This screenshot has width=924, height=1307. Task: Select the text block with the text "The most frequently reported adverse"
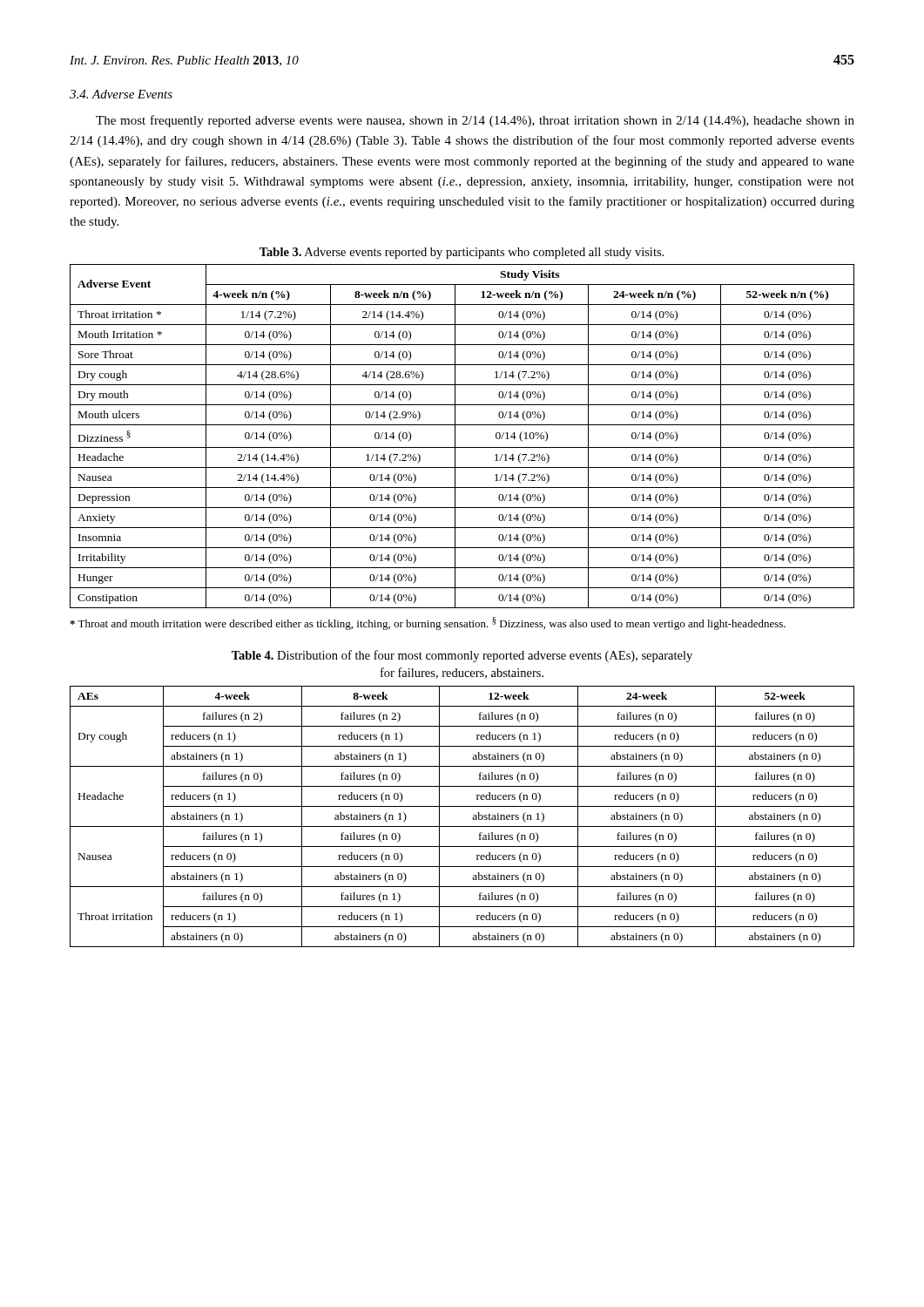coord(462,171)
